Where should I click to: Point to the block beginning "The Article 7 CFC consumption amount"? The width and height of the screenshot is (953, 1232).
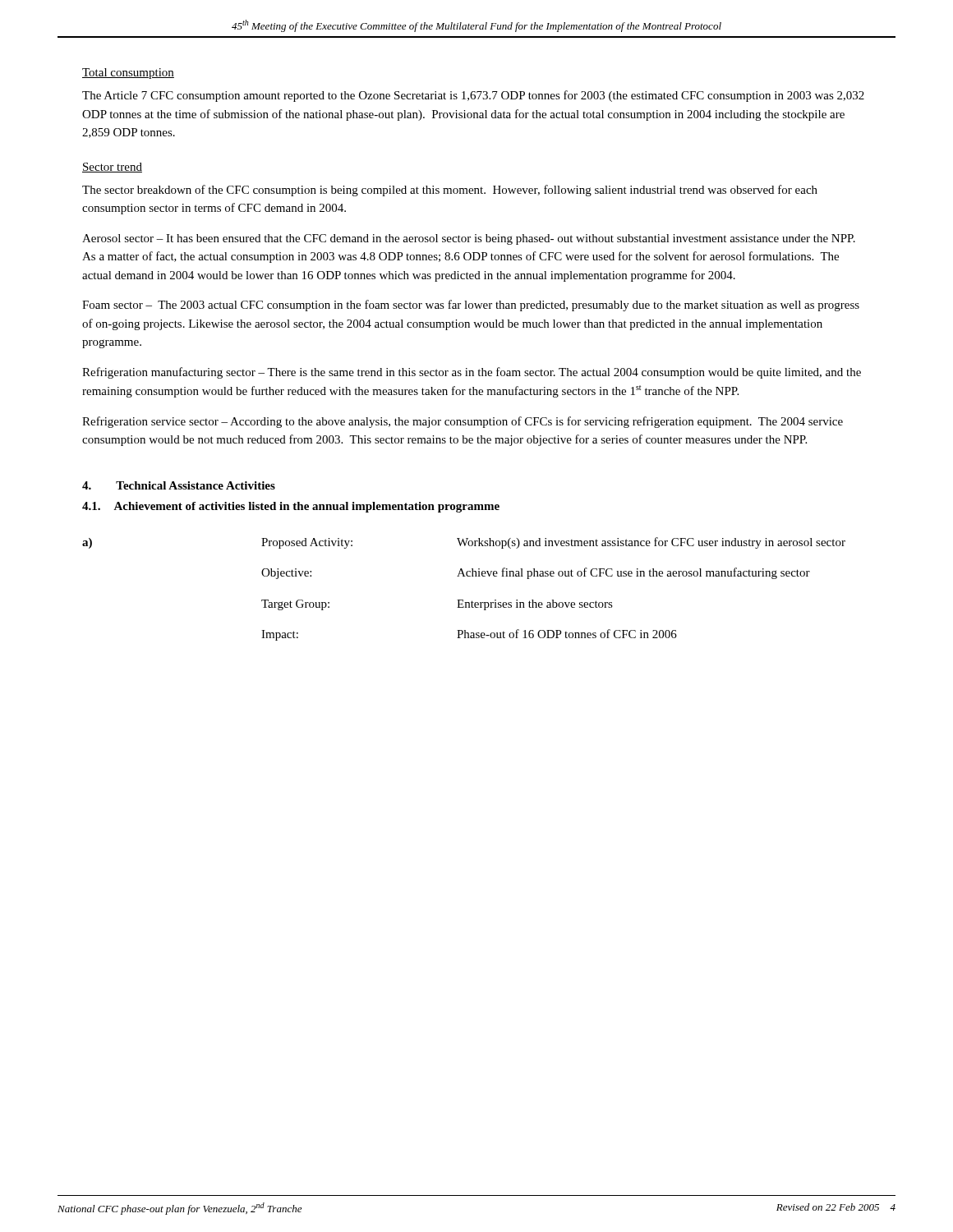pyautogui.click(x=473, y=114)
